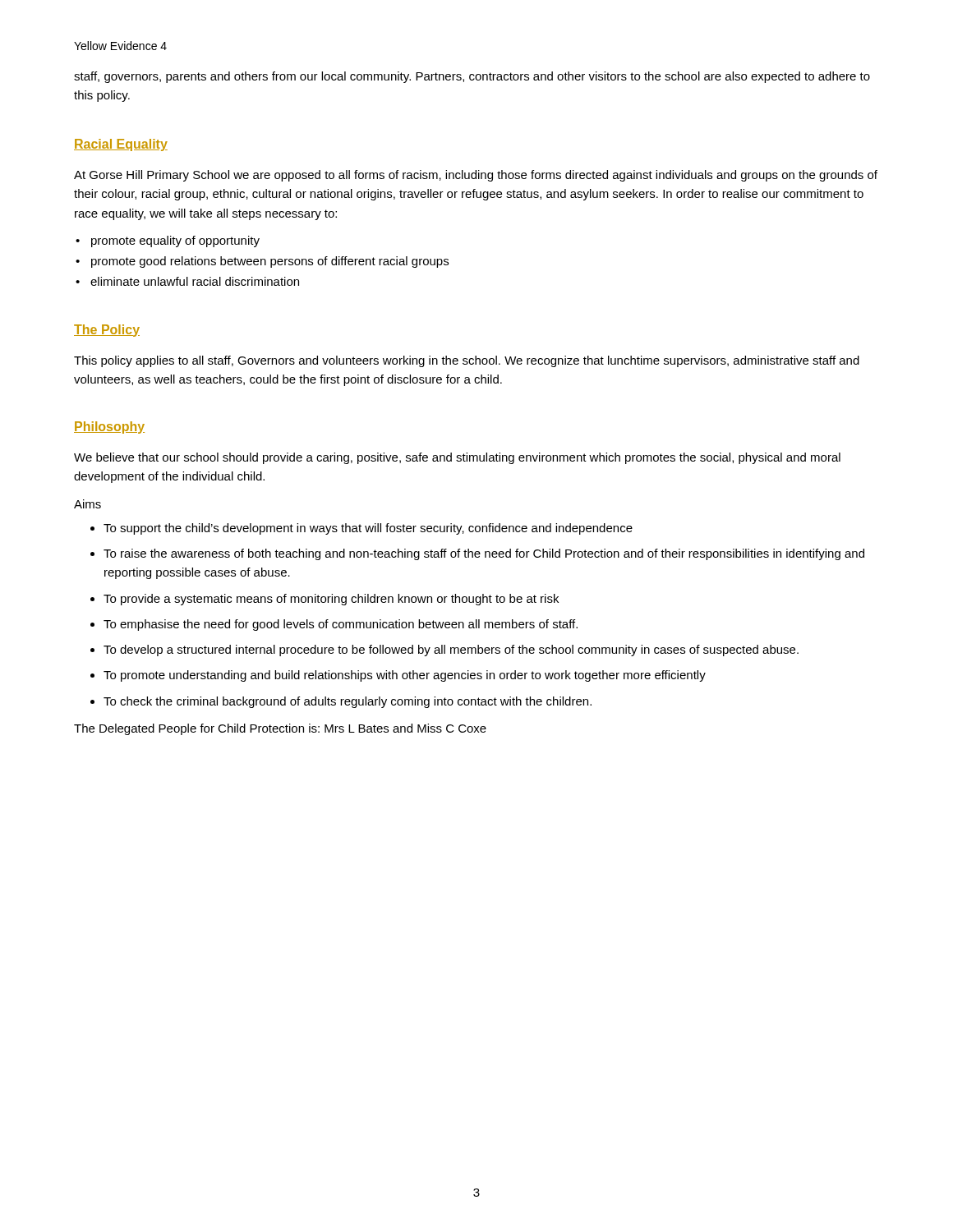Screen dimensions: 1232x953
Task: Locate the list item with the text "promote good relations between persons of different racial"
Action: 270,261
